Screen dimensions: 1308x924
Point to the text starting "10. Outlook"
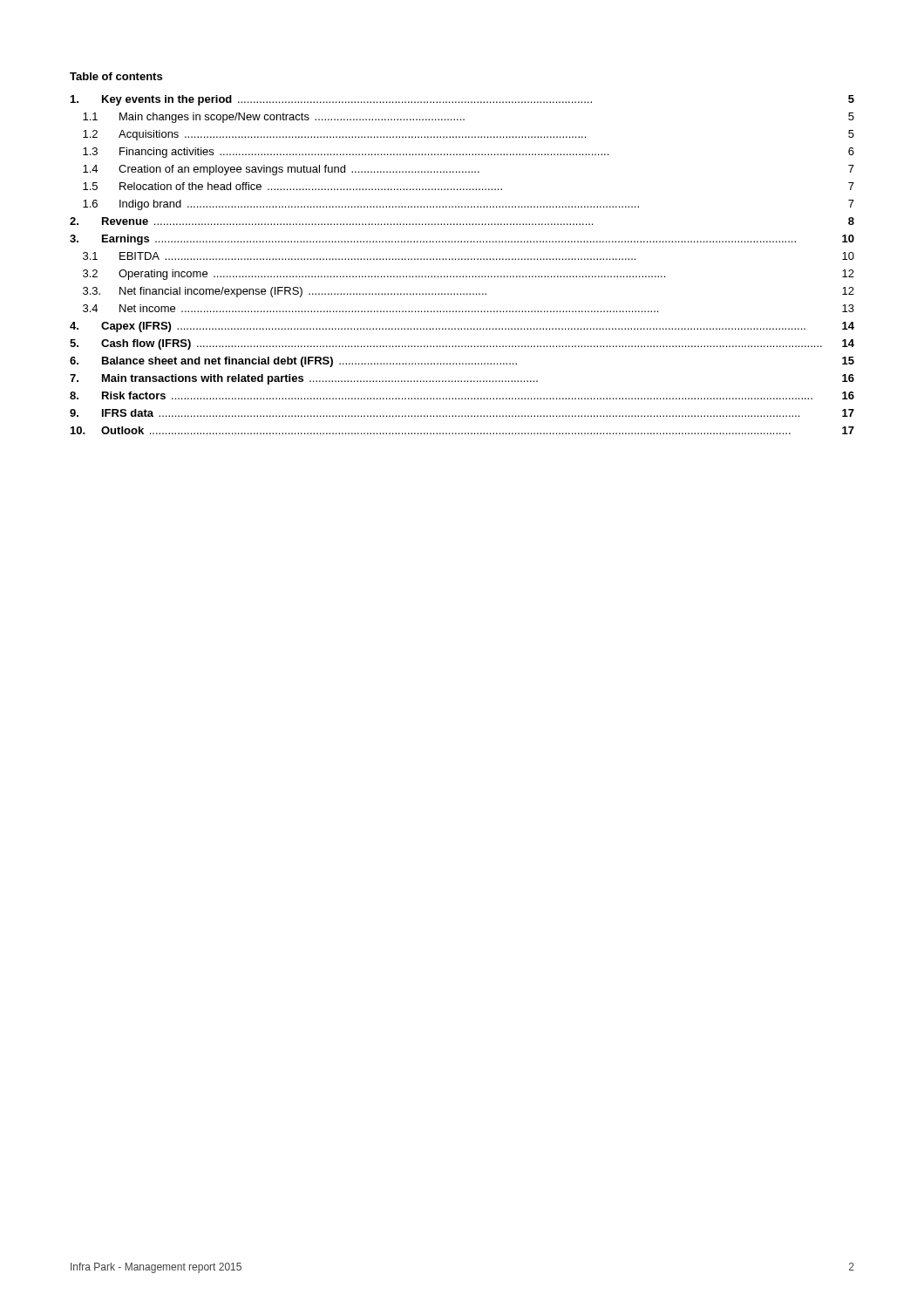pyautogui.click(x=462, y=430)
